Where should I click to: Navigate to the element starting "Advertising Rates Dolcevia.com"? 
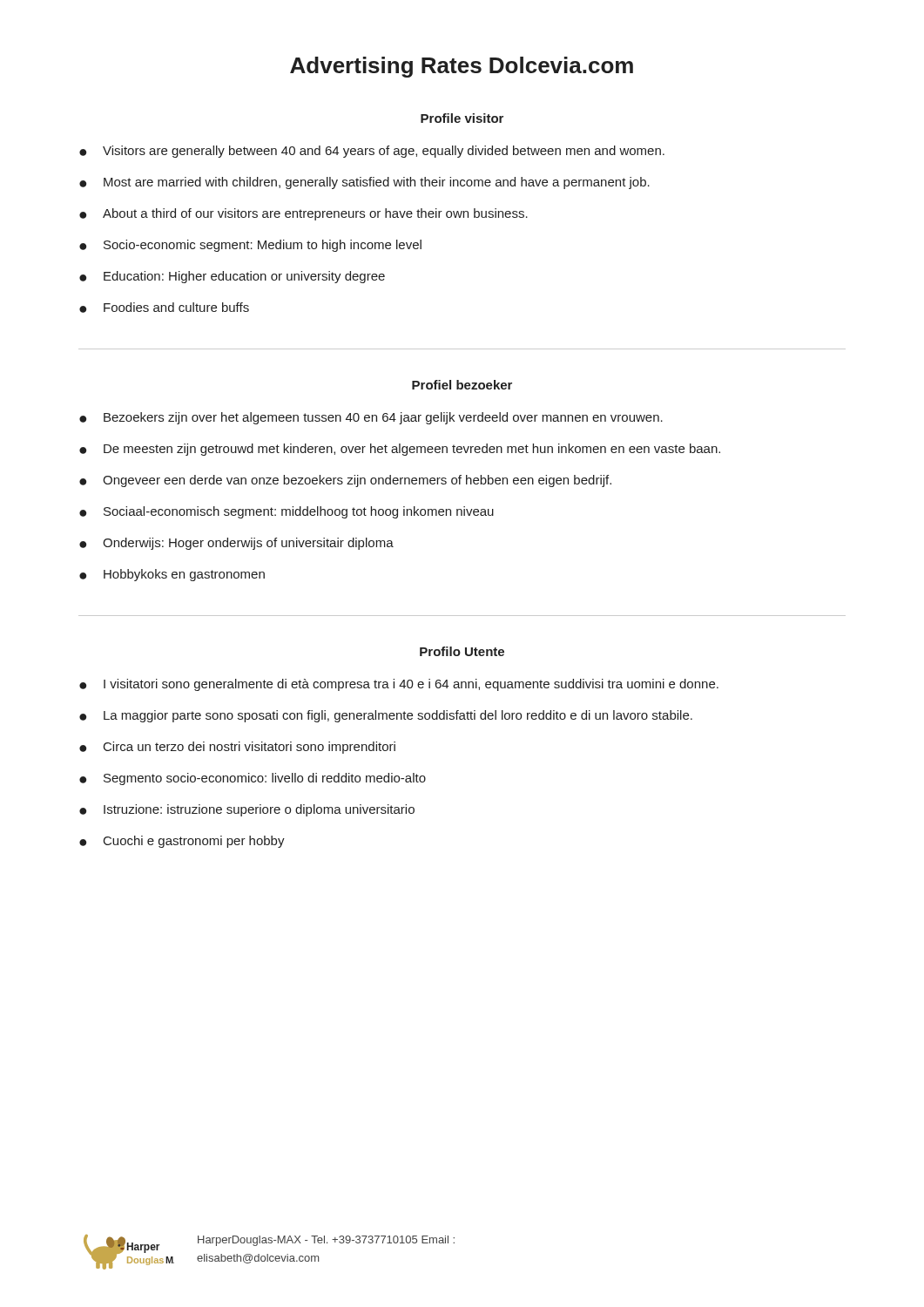462,65
